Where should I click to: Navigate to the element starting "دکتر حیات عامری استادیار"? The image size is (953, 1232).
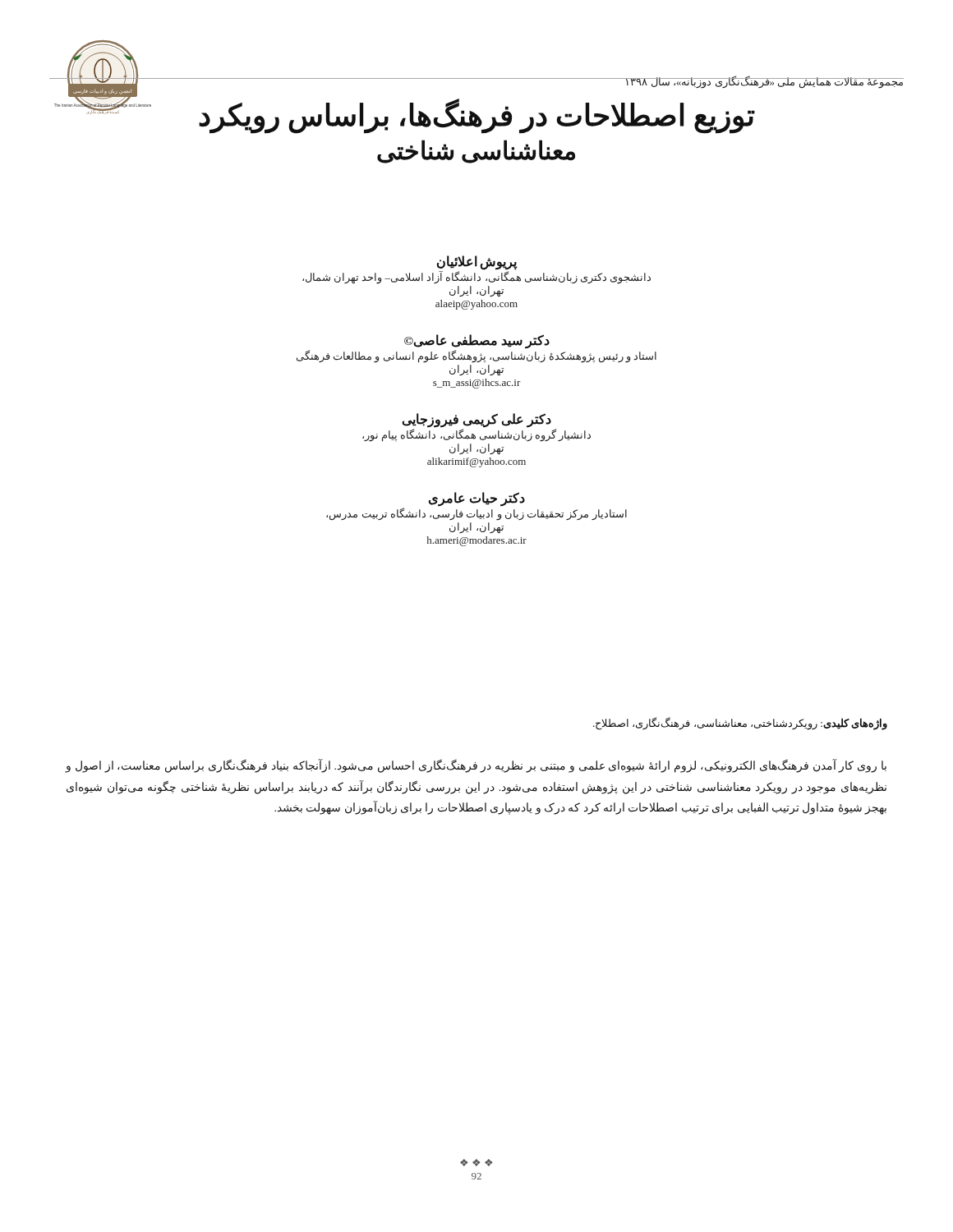(x=476, y=519)
